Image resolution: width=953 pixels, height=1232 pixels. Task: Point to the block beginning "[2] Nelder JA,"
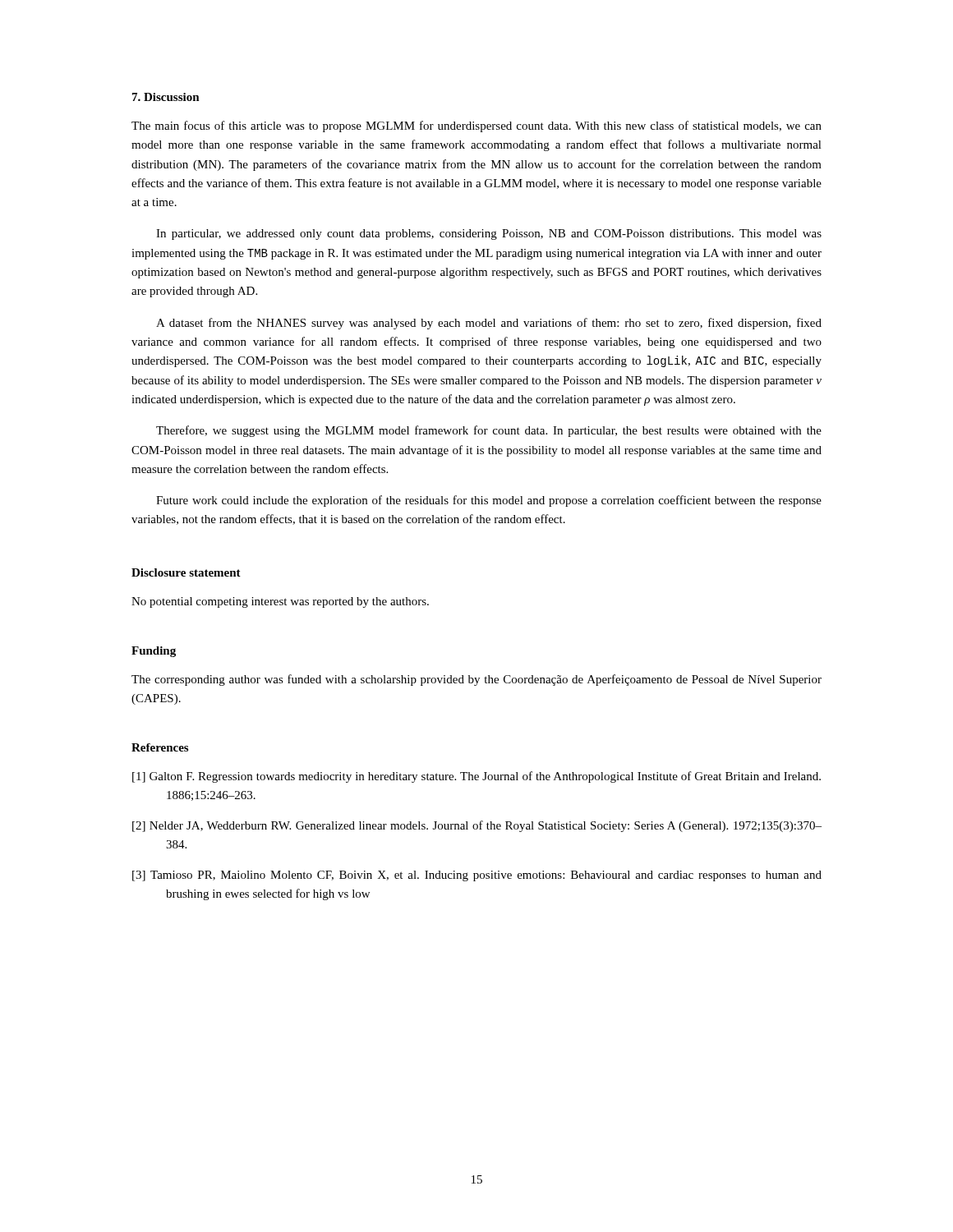(x=476, y=835)
